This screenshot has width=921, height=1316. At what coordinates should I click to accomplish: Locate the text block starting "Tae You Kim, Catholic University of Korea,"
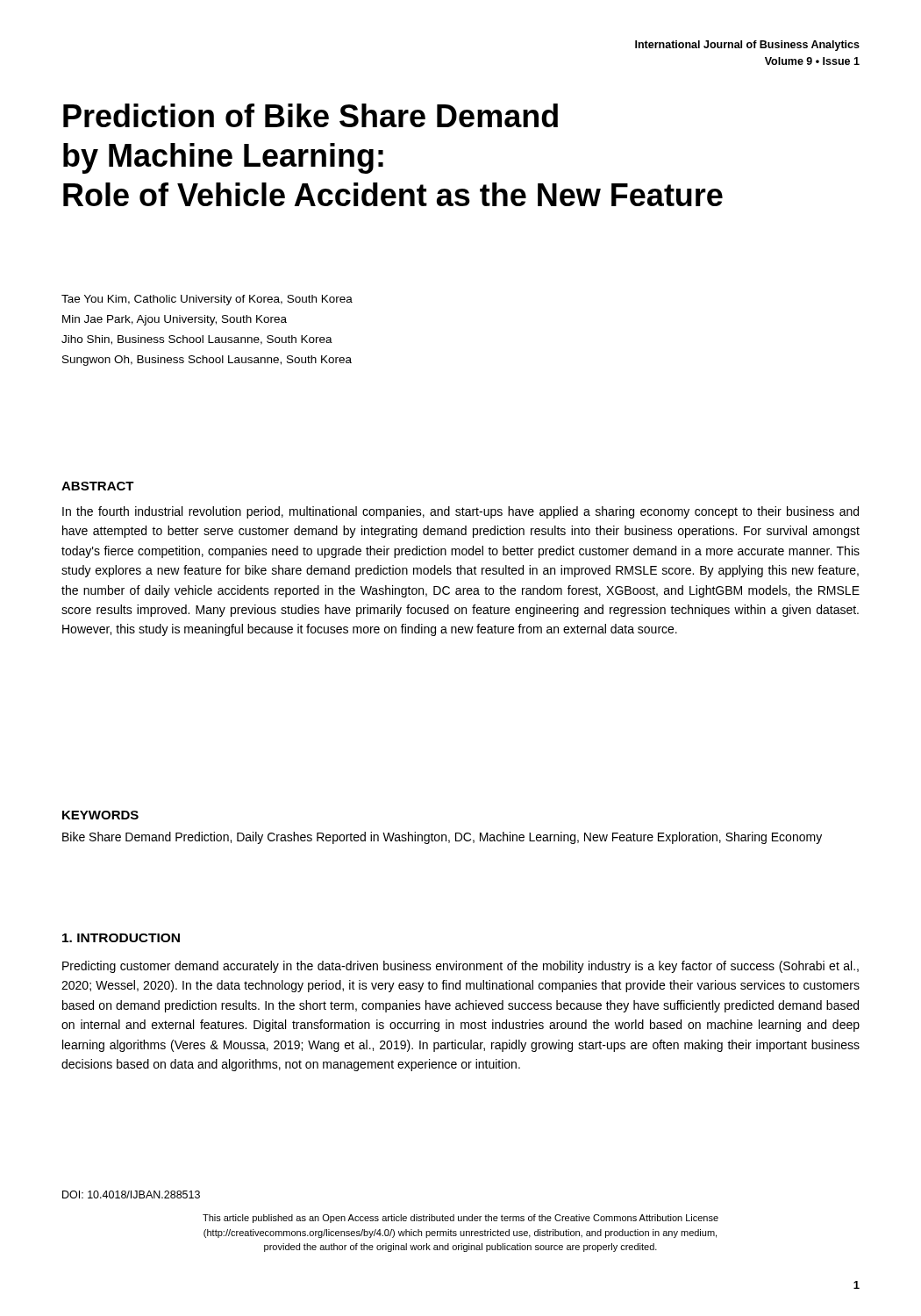click(207, 329)
